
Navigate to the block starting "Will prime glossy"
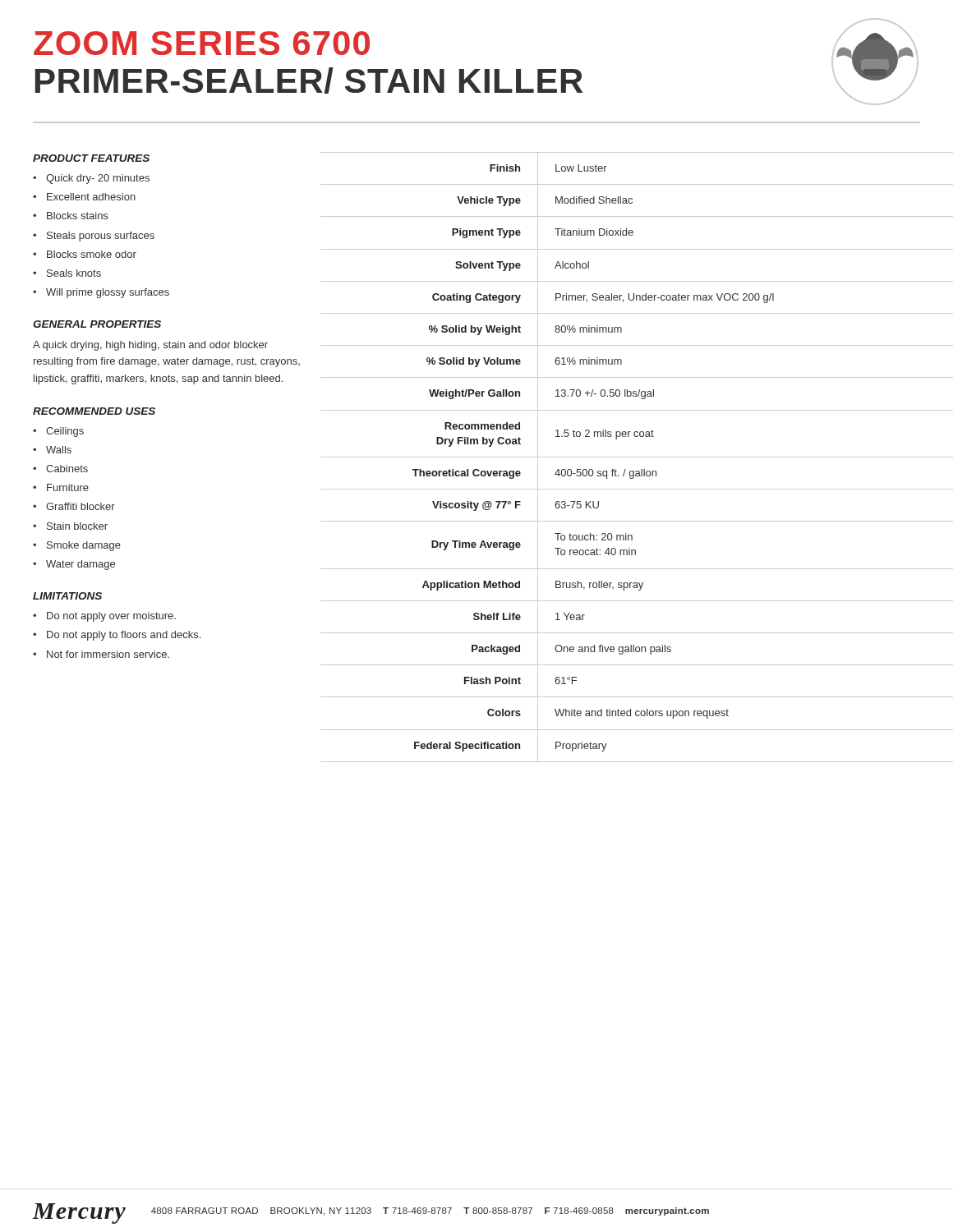pos(108,292)
